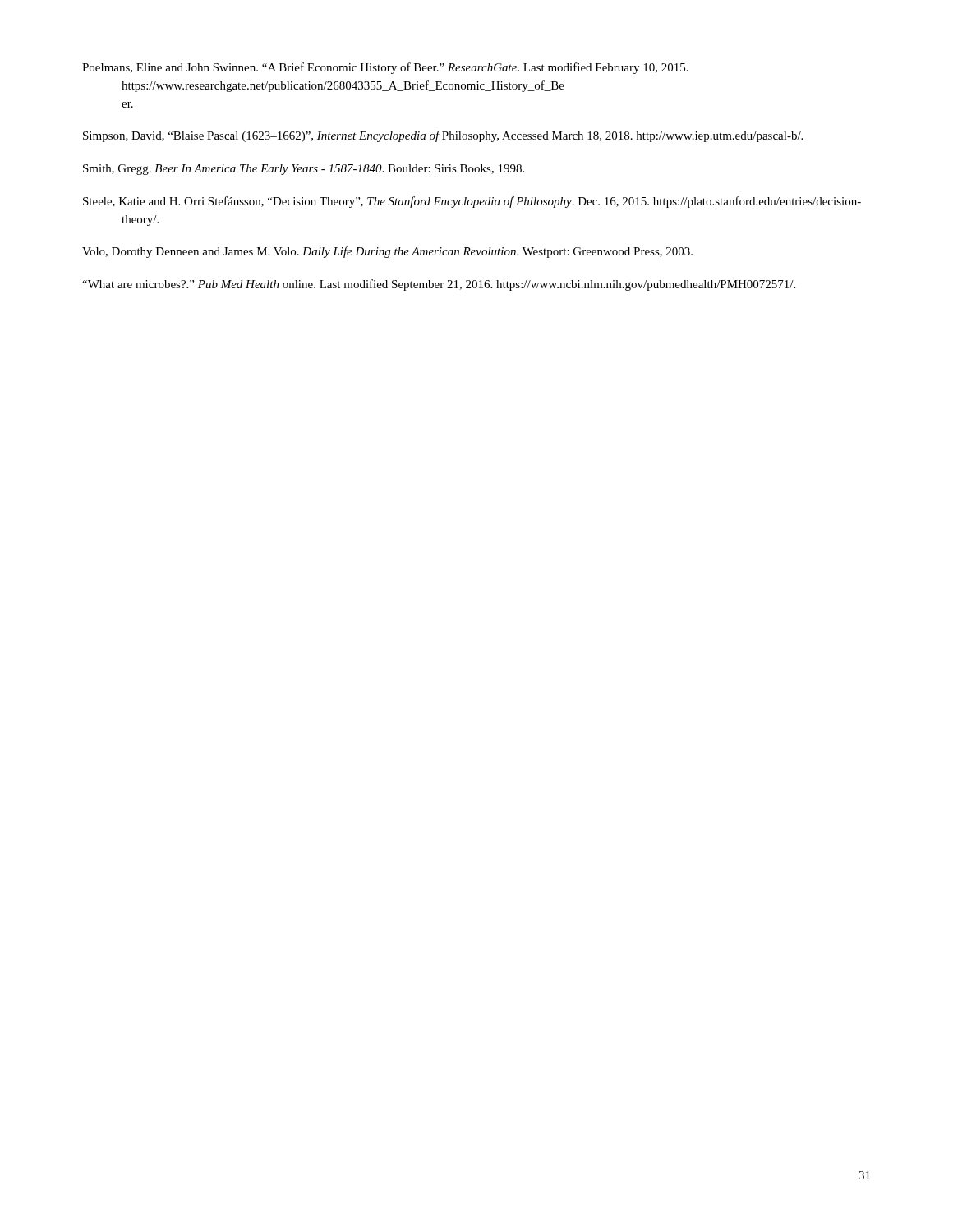Locate the list item containing "Poelmans, Eline and John Swinnen. “A Brief"
Image resolution: width=953 pixels, height=1232 pixels.
point(385,85)
